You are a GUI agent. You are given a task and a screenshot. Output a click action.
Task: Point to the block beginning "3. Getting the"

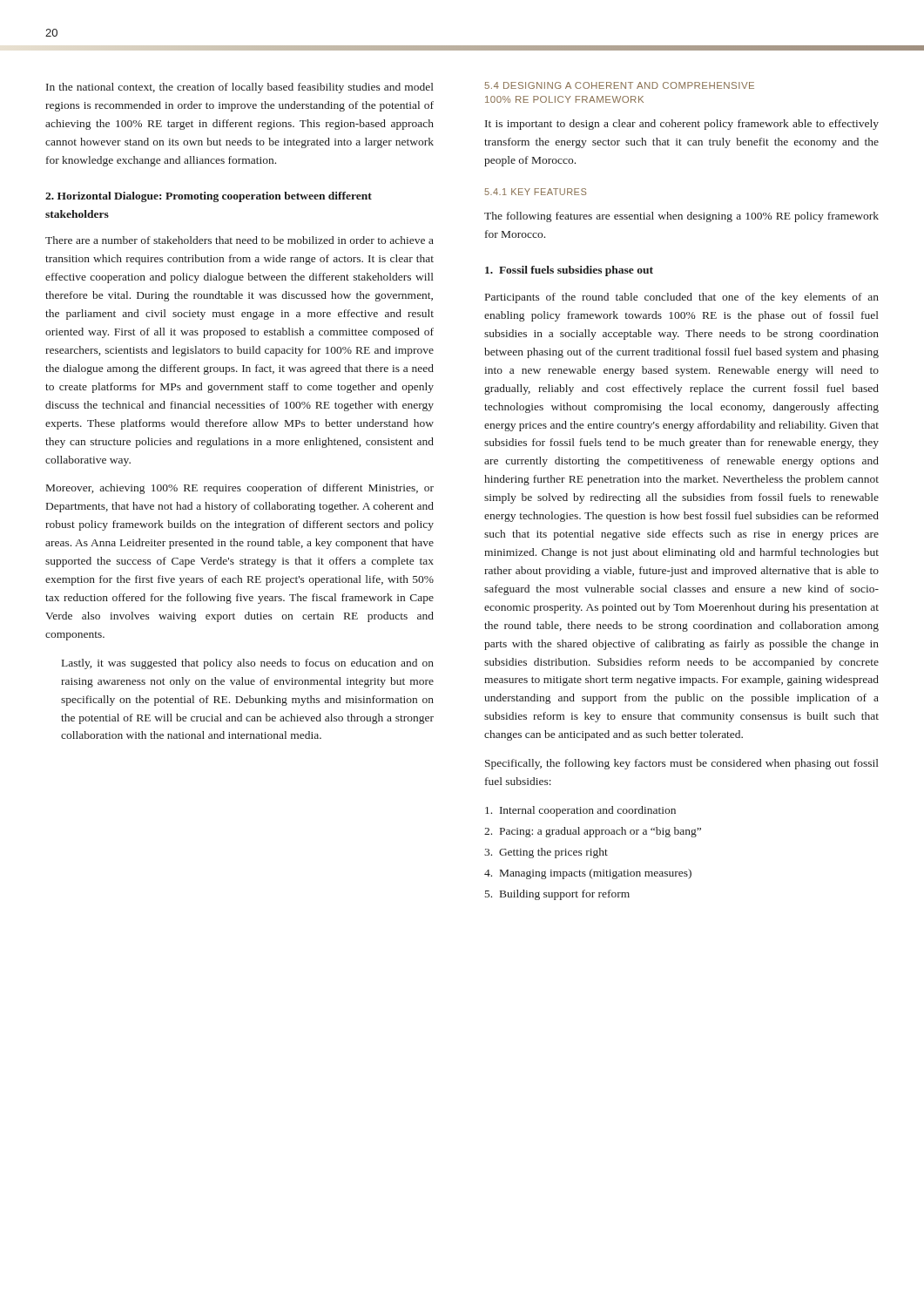pos(546,852)
